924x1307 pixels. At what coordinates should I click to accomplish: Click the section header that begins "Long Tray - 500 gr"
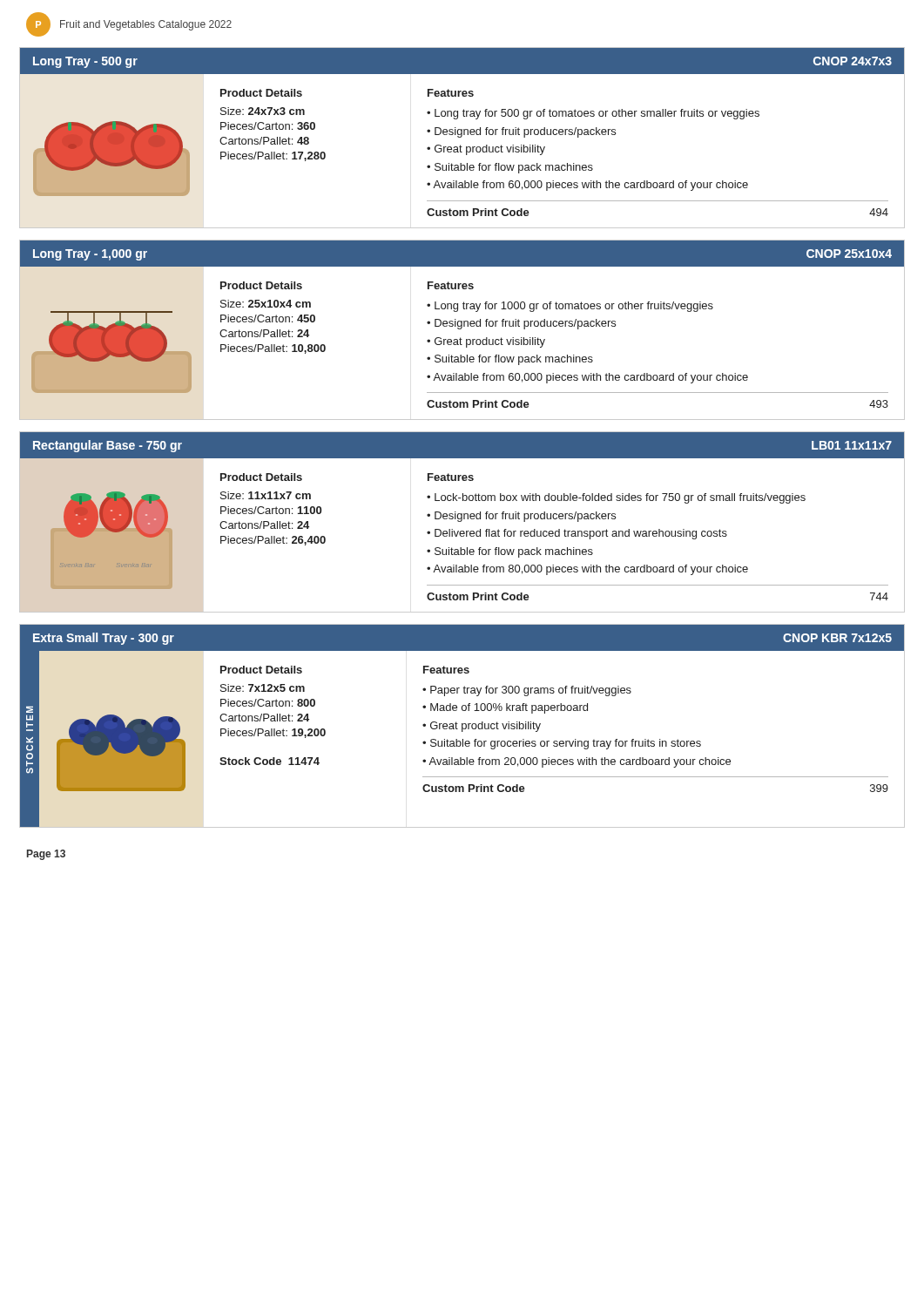[x=78, y=62]
